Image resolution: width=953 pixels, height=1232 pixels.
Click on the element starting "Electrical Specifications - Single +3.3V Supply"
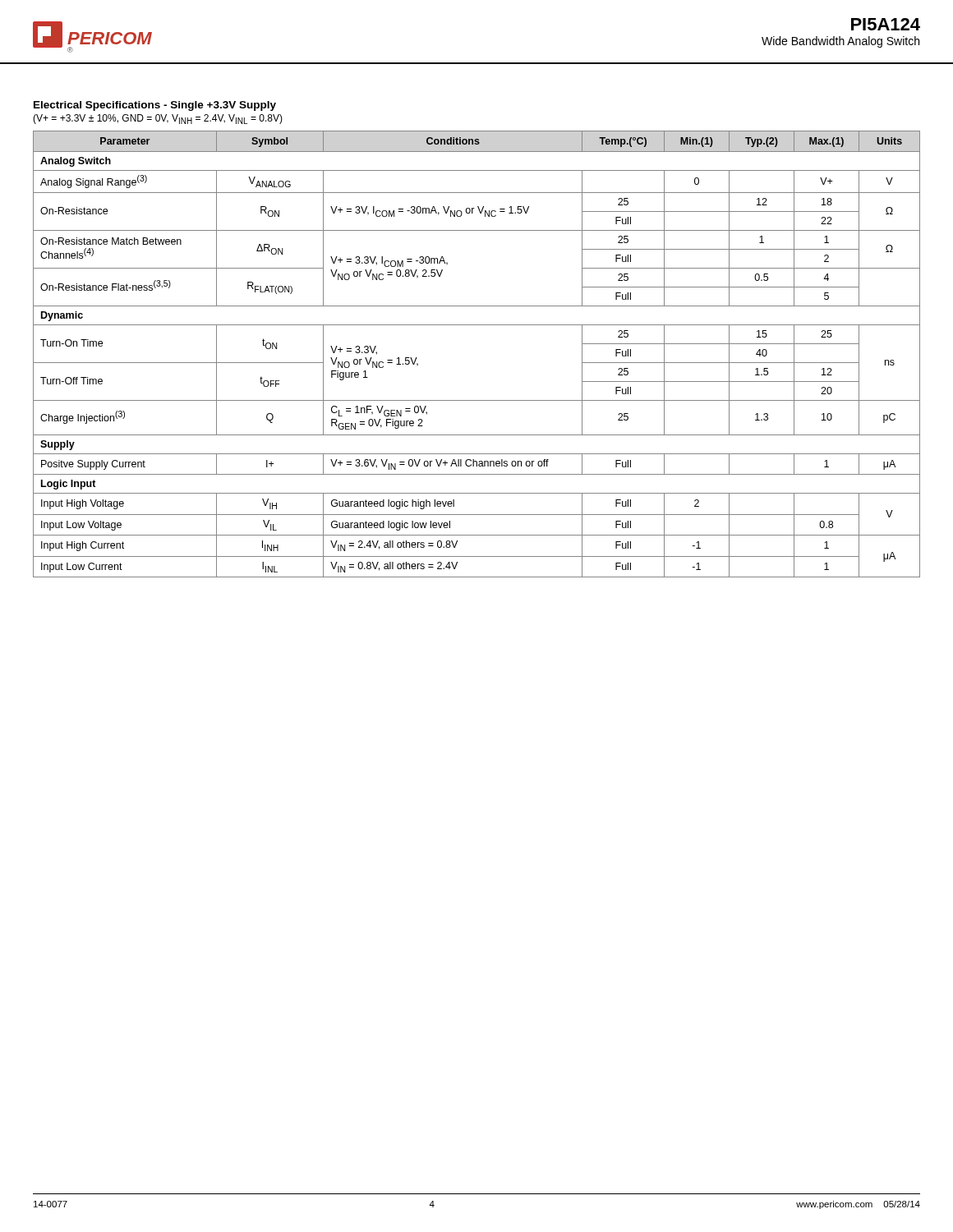[x=154, y=105]
